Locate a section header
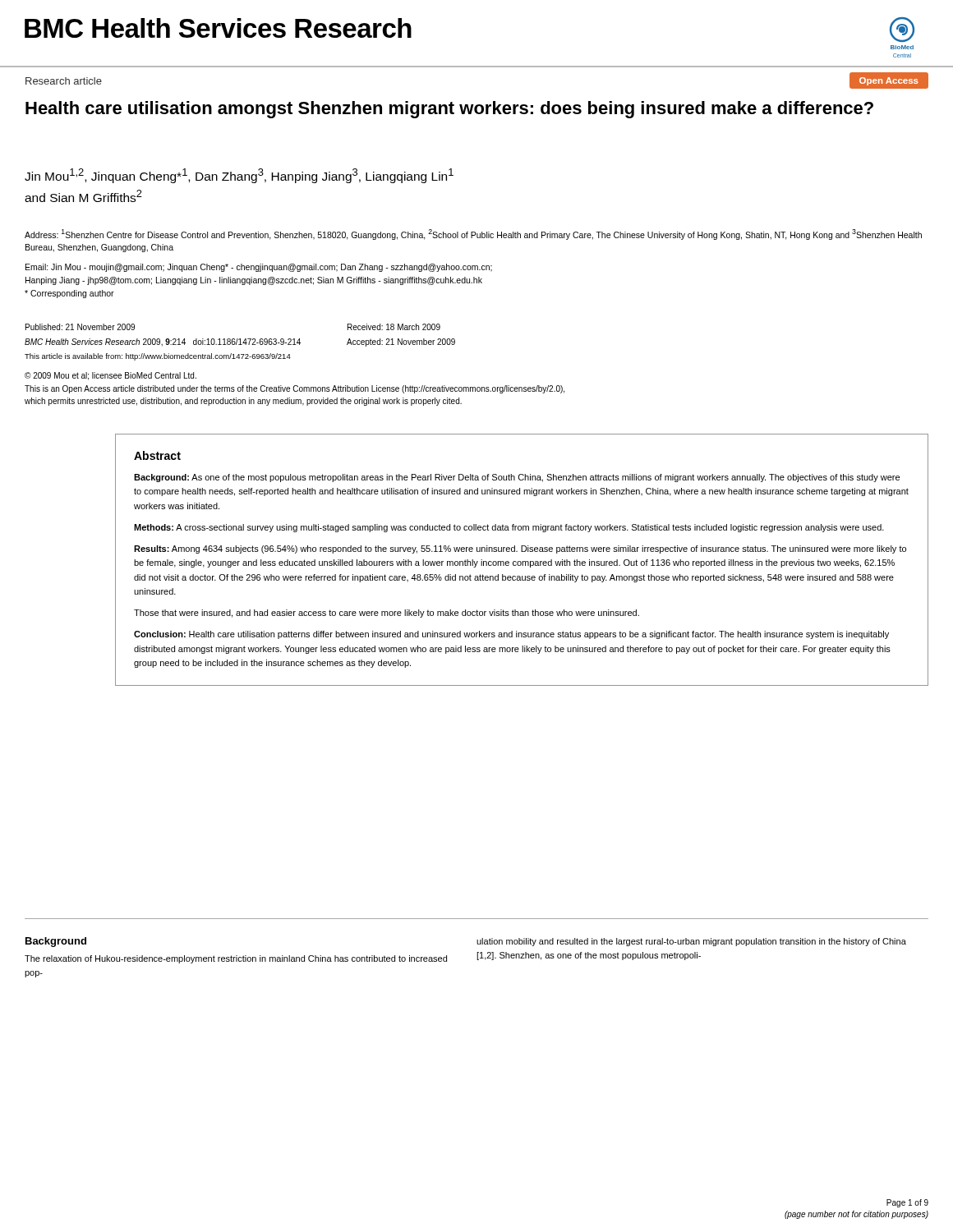The height and width of the screenshot is (1232, 953). [56, 941]
